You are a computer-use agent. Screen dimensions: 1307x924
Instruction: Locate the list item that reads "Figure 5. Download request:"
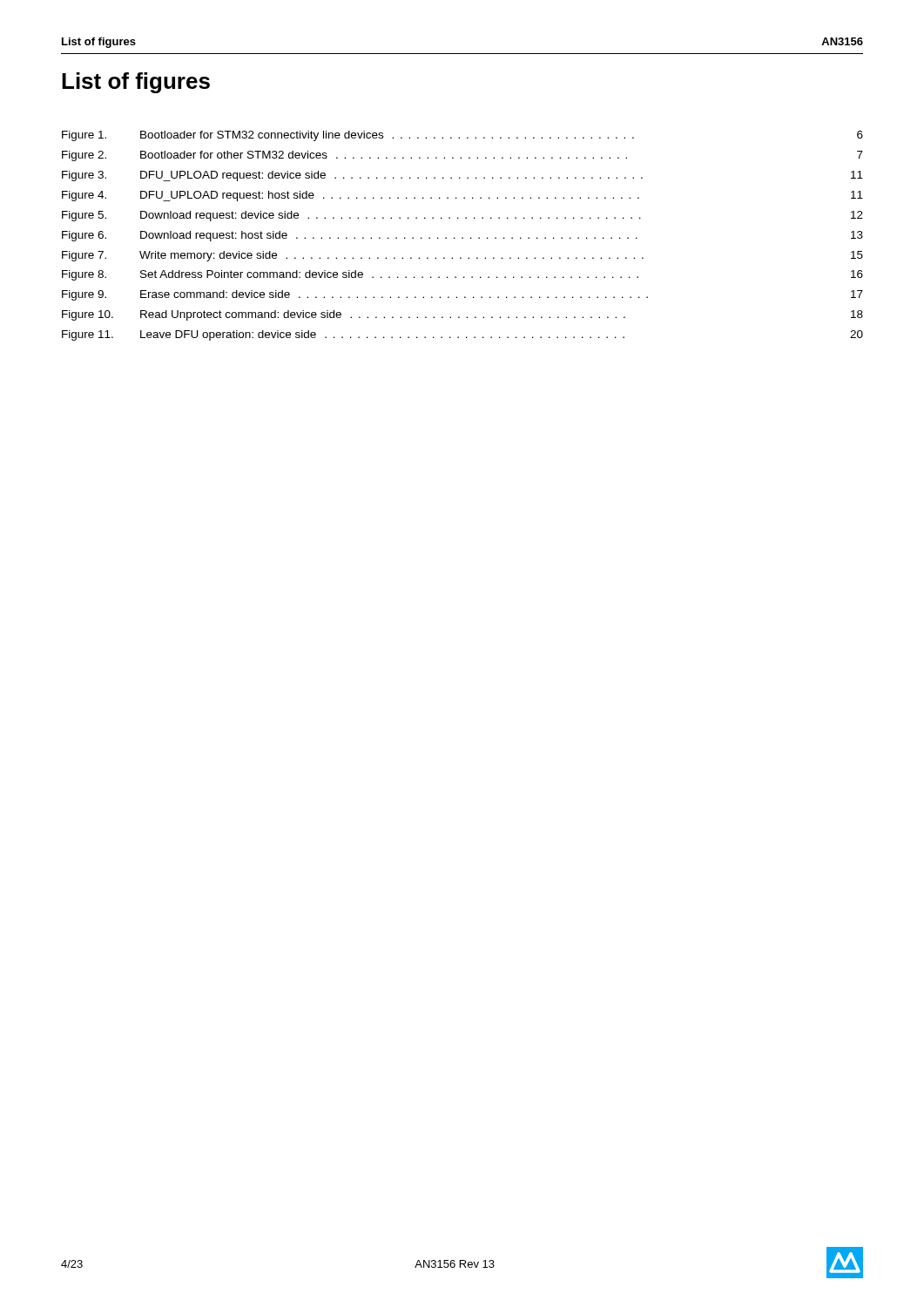[x=462, y=215]
